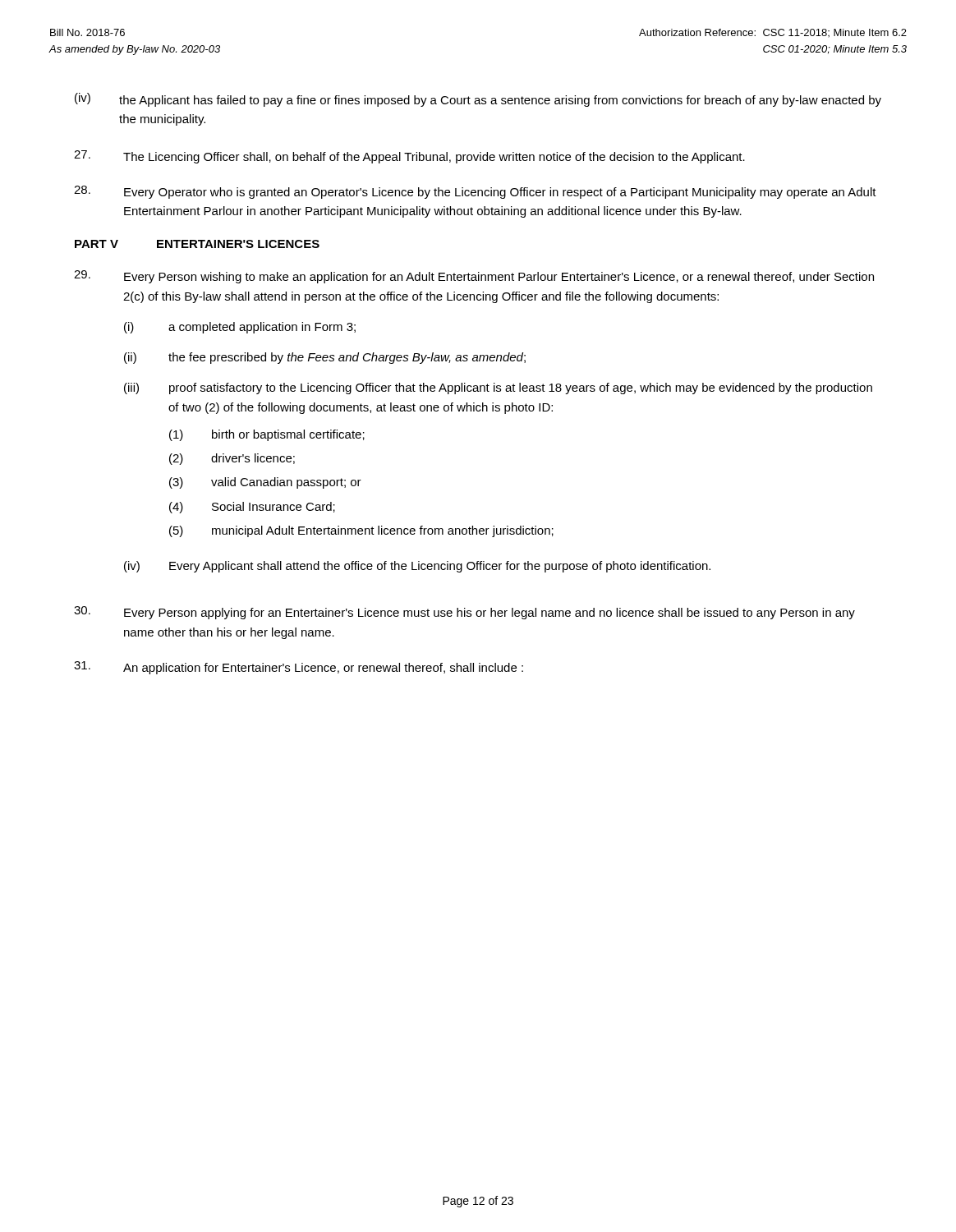Image resolution: width=956 pixels, height=1232 pixels.
Task: Select the list item containing "(iv) Every Applicant"
Action: [503, 566]
